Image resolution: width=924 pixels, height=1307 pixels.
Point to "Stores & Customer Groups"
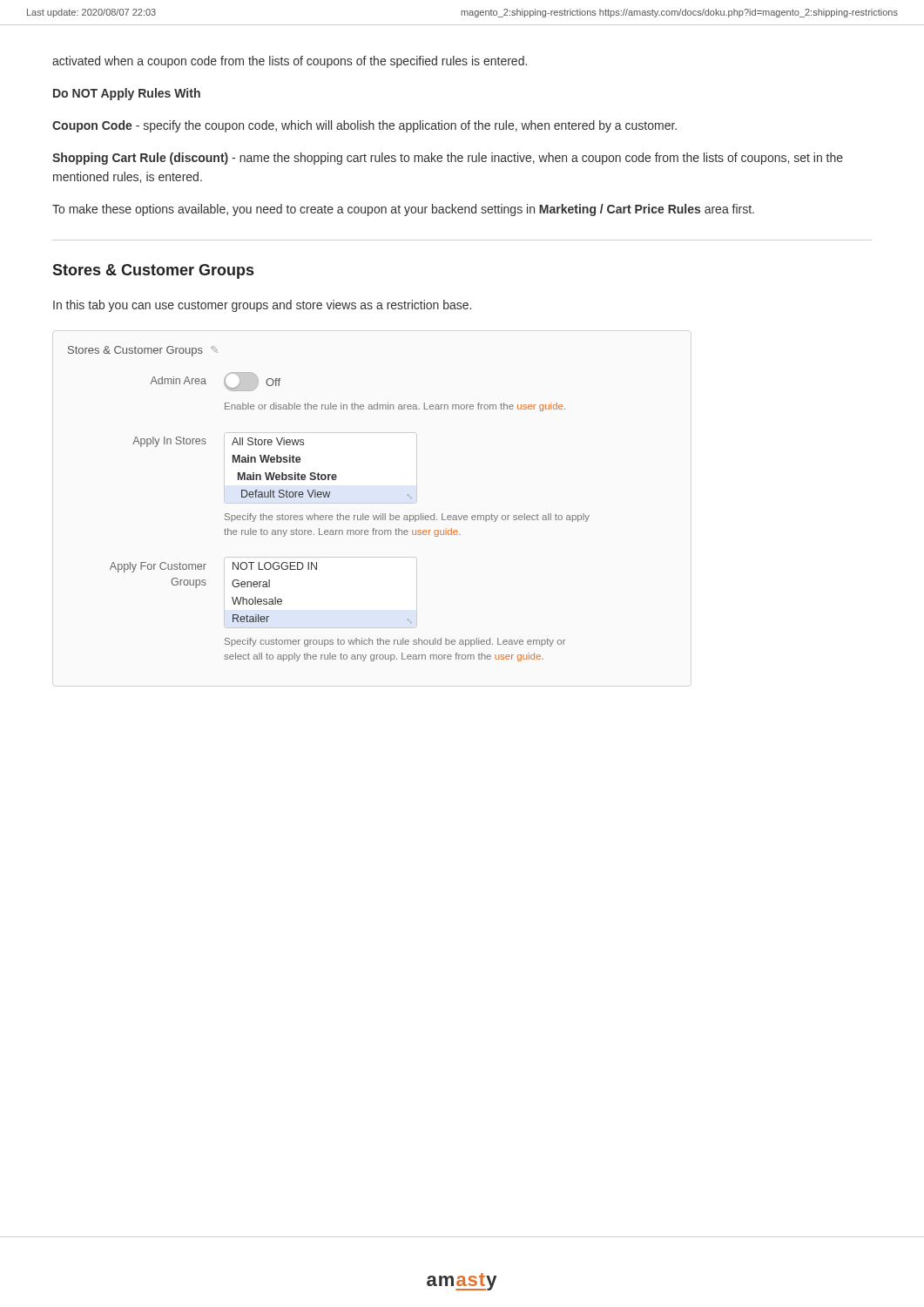tap(153, 270)
